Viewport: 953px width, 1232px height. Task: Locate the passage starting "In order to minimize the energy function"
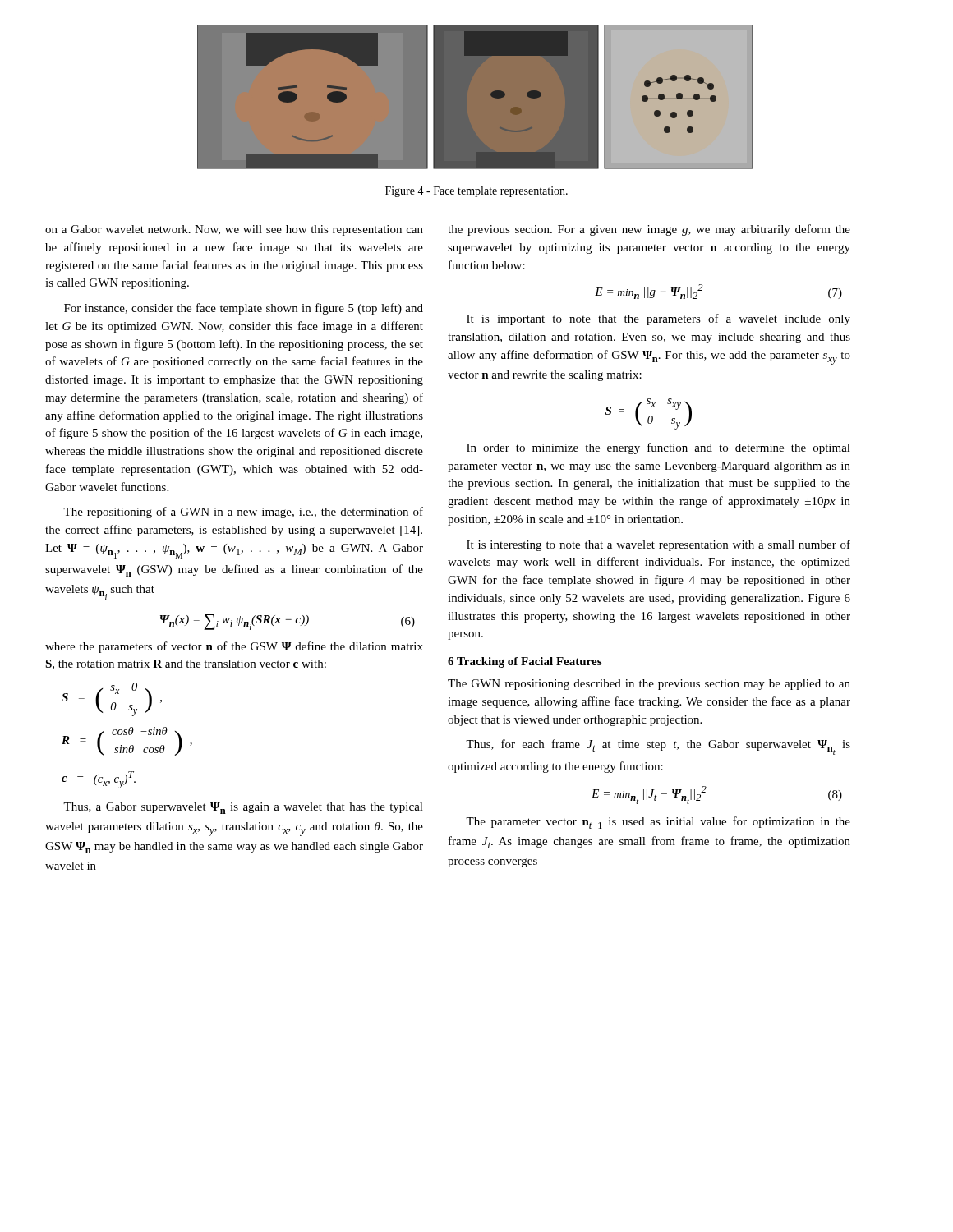(x=649, y=484)
